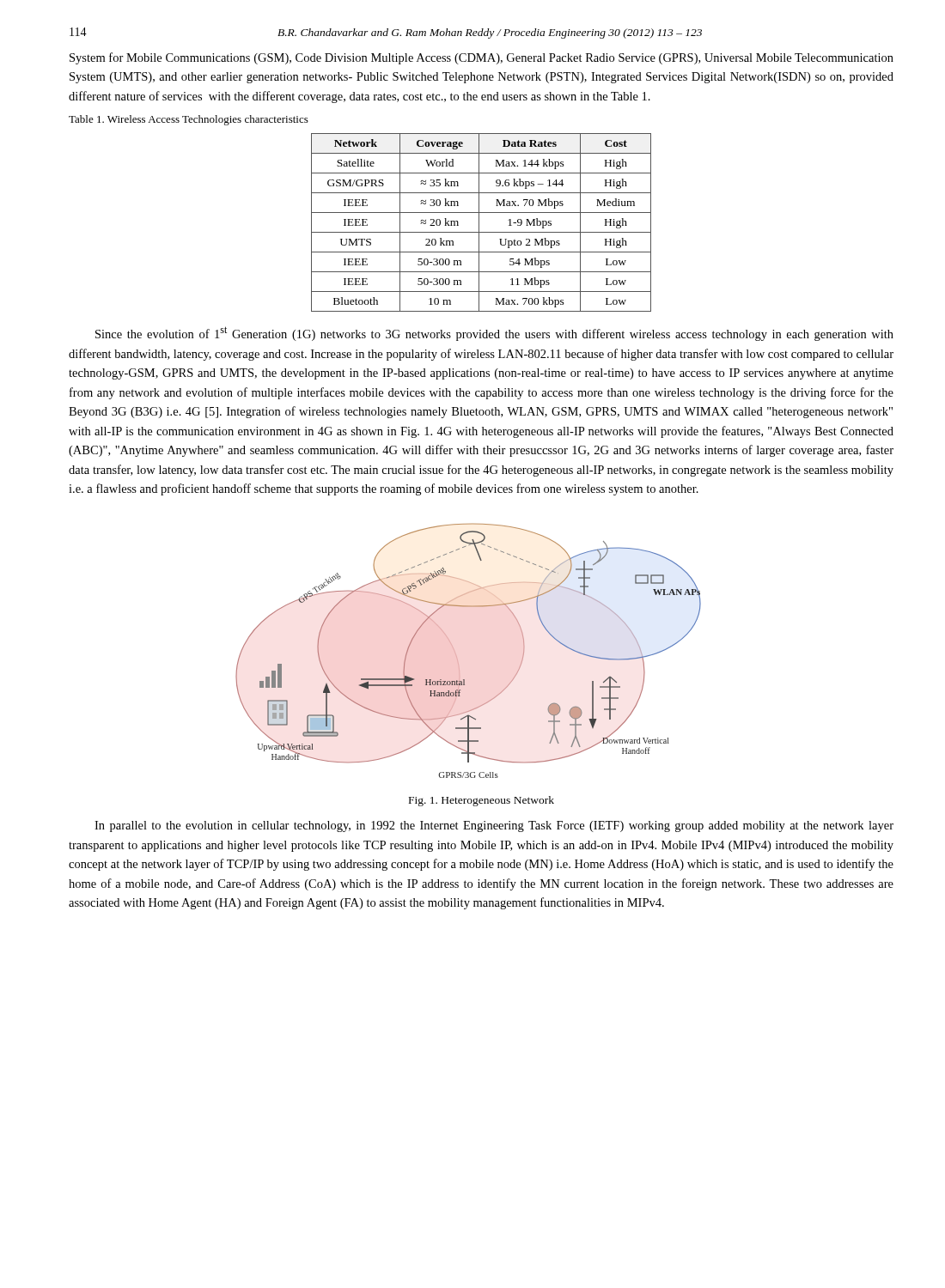Click the passage that begins "Since the evolution of 1st Generation (1G) networks"

point(481,410)
